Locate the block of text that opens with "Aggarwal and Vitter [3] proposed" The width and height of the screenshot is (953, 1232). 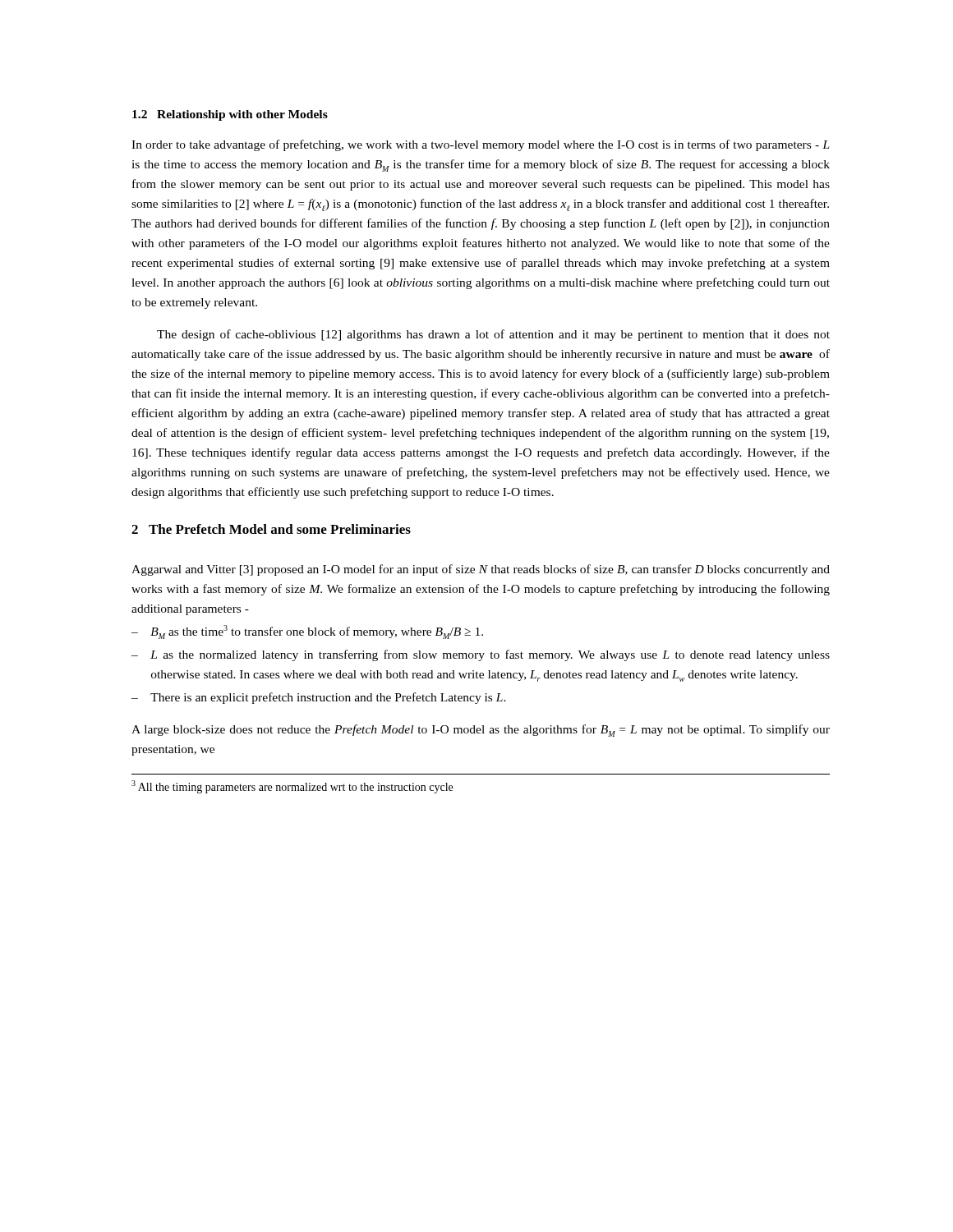pyautogui.click(x=481, y=589)
